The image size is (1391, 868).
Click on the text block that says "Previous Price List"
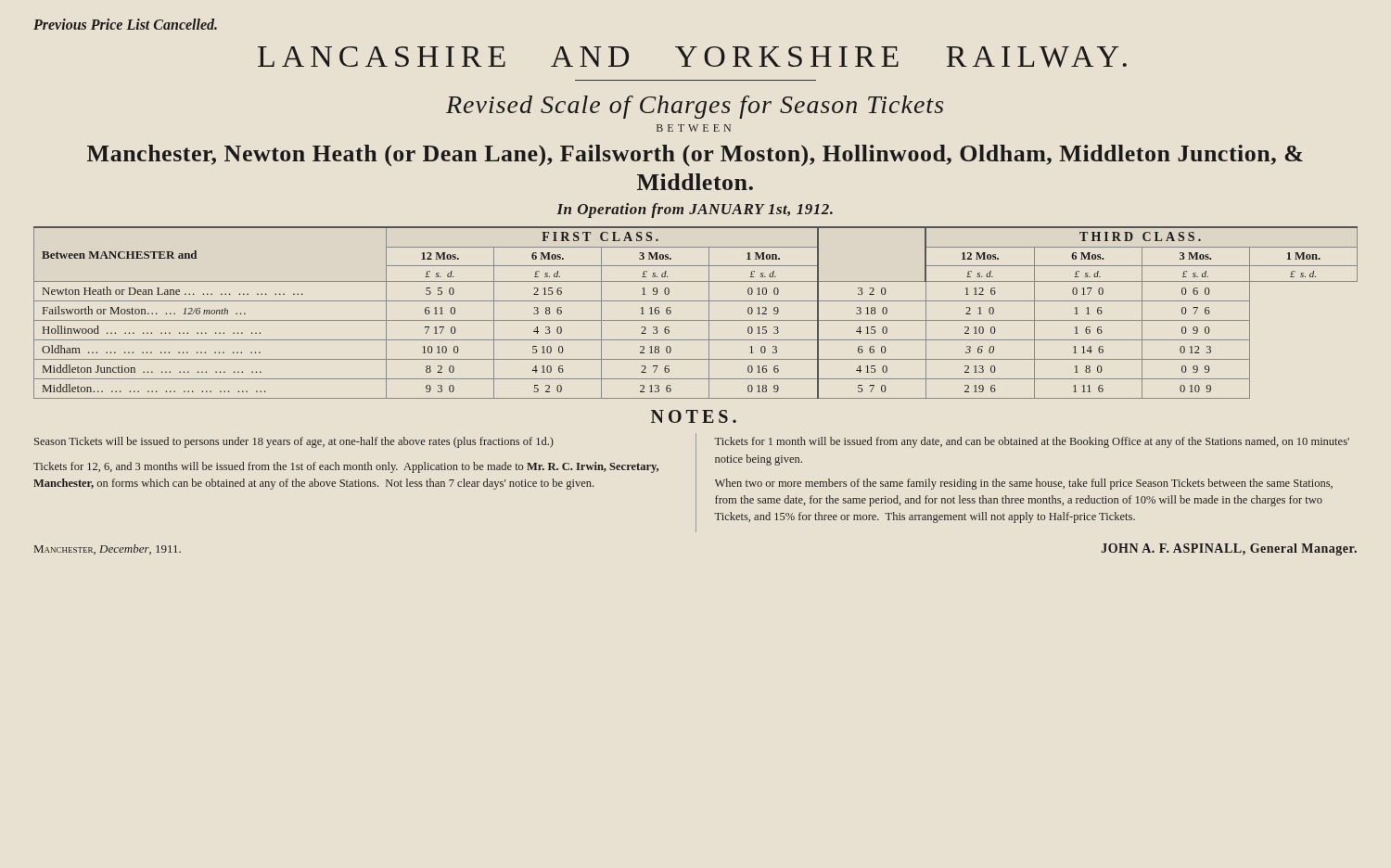[126, 25]
